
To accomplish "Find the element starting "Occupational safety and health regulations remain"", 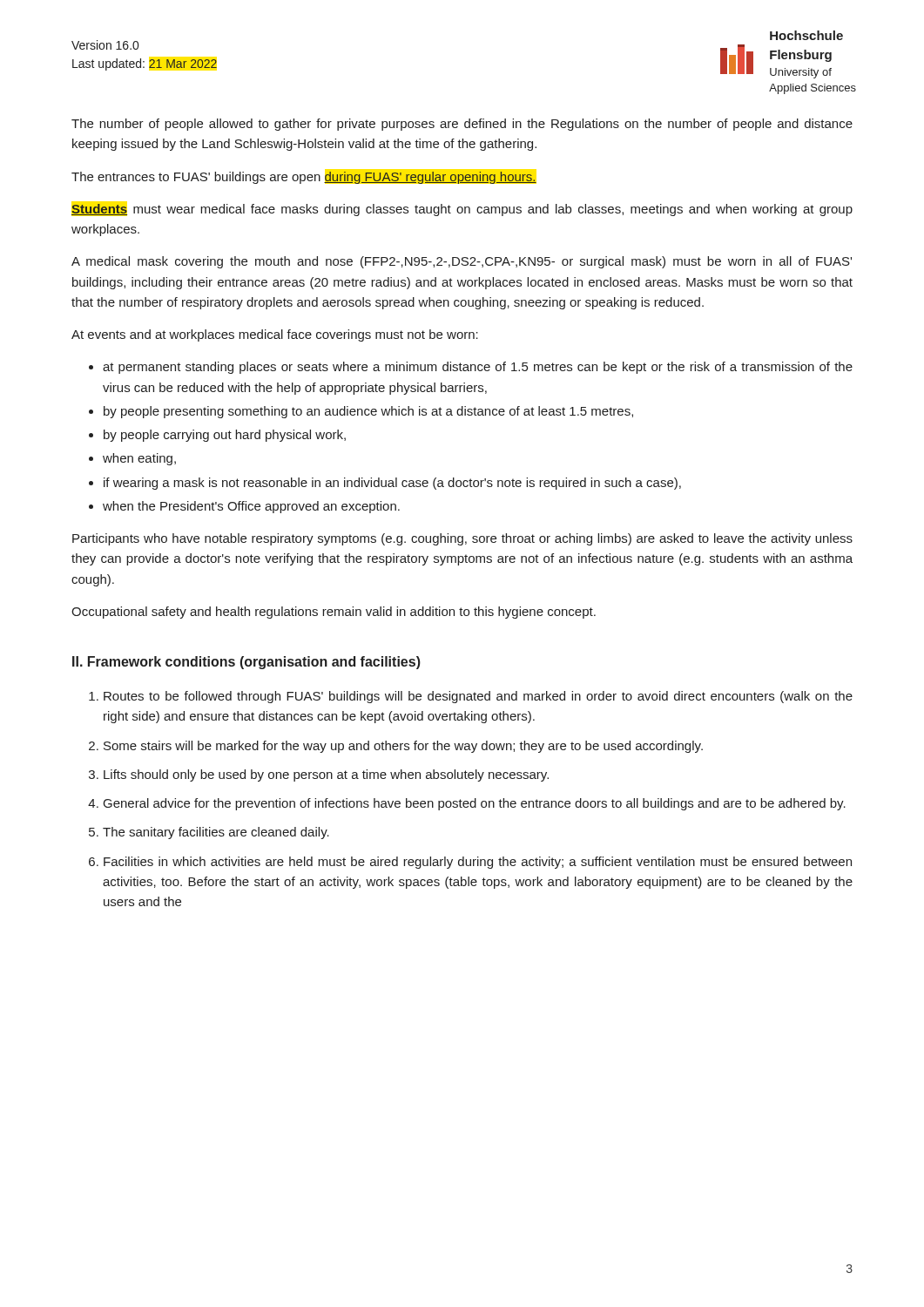I will click(x=334, y=611).
